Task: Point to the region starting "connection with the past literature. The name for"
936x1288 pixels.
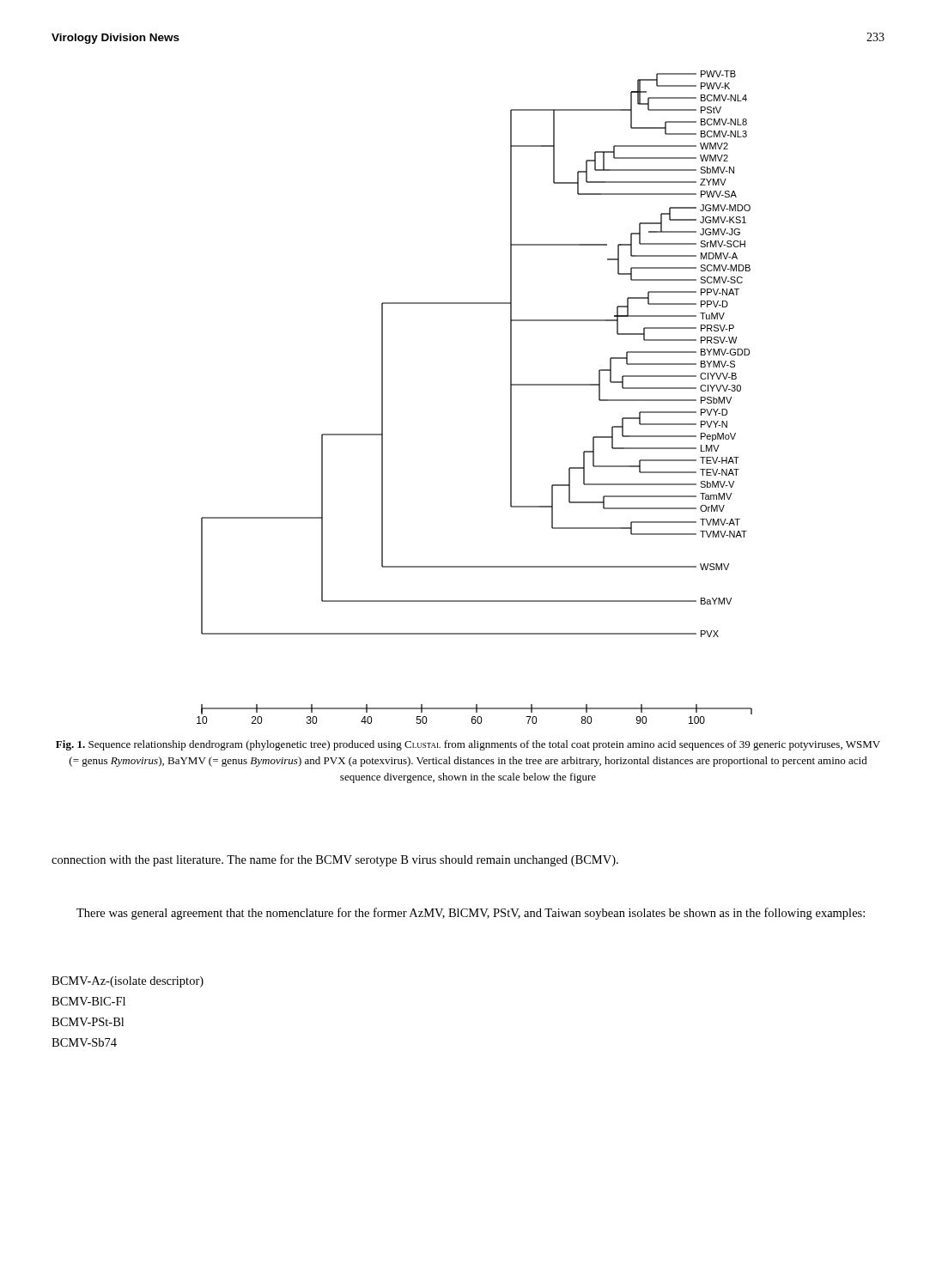Action: click(335, 860)
